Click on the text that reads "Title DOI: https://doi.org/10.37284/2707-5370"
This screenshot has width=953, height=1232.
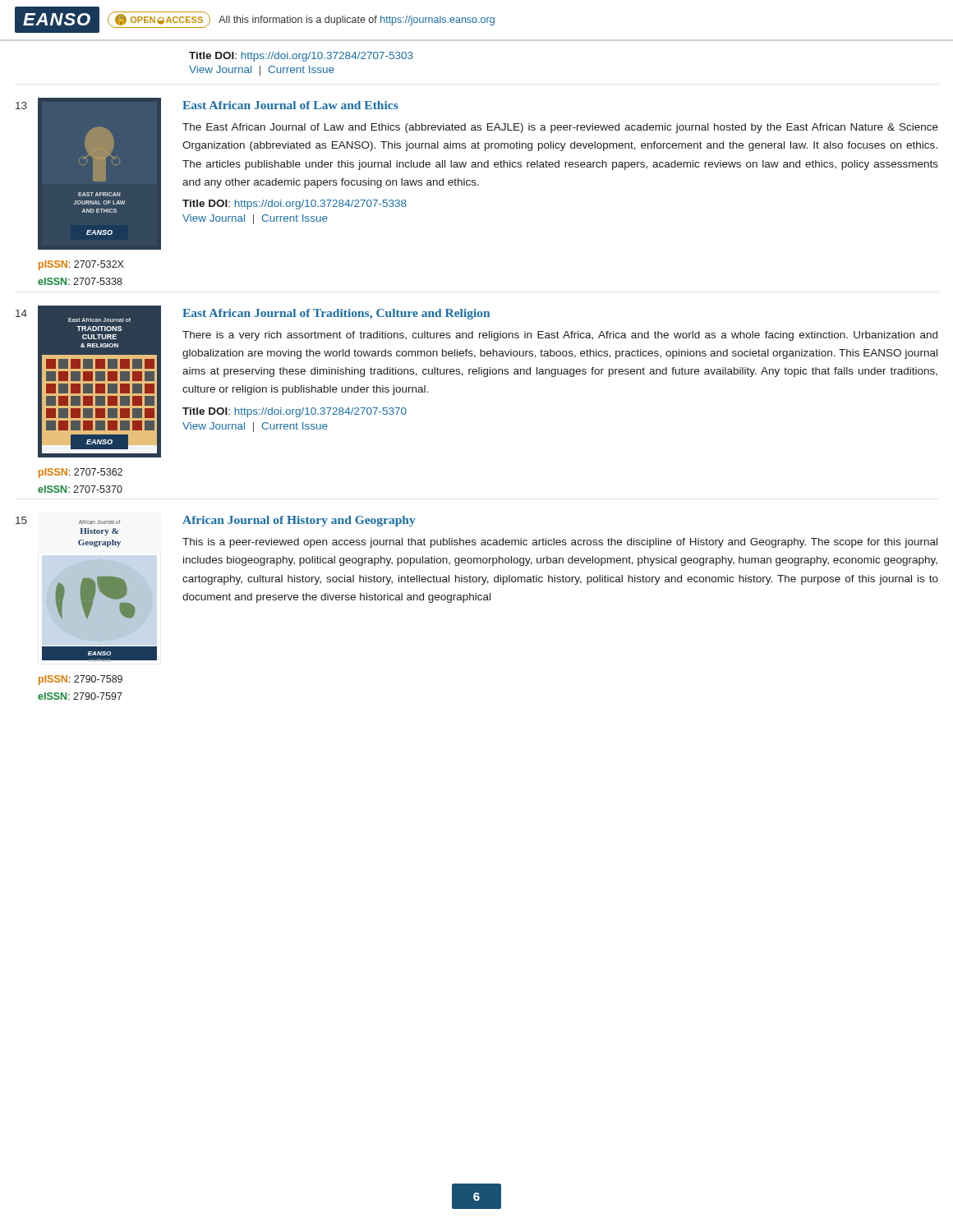pyautogui.click(x=295, y=411)
